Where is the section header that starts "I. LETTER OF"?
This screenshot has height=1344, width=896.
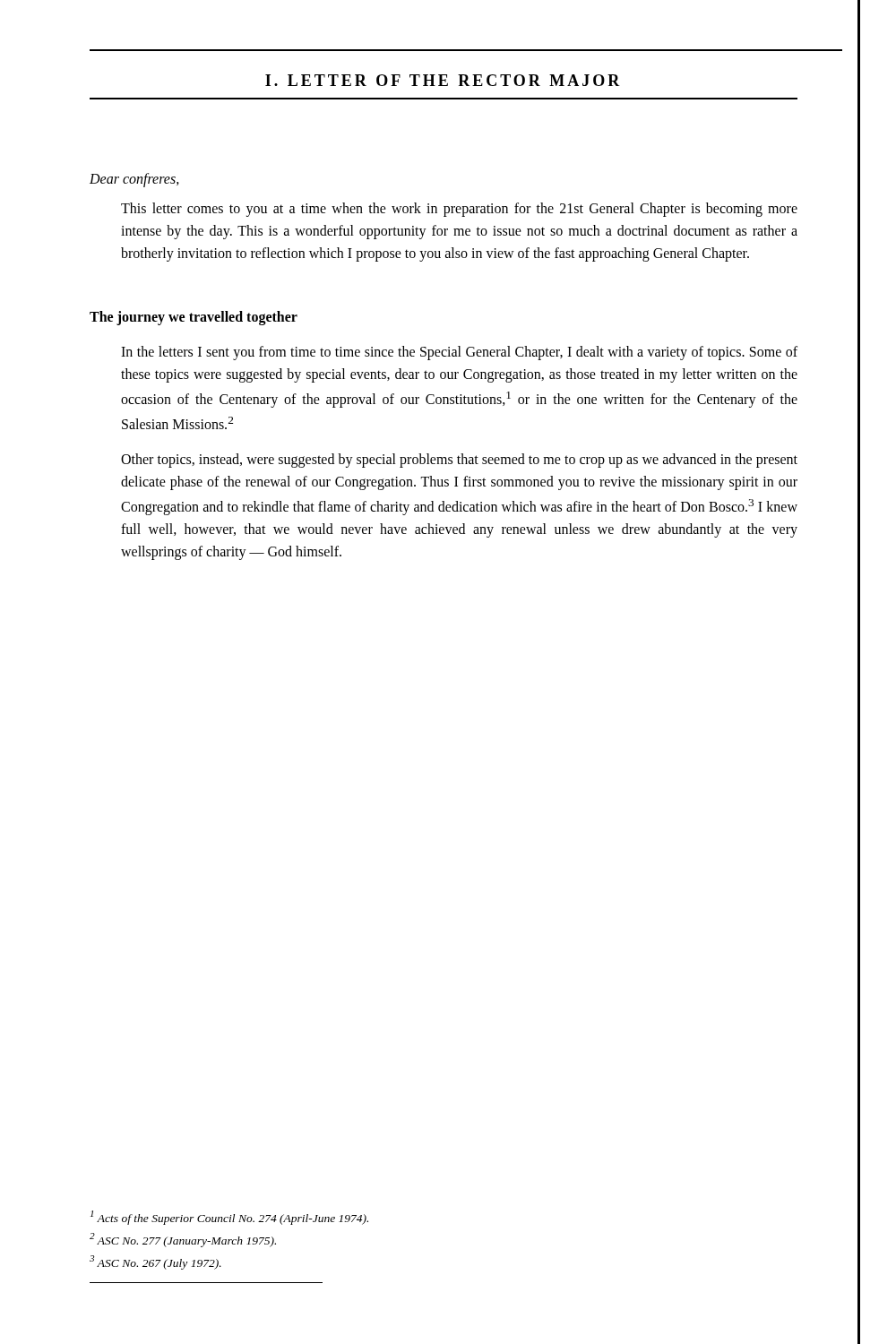point(444,81)
